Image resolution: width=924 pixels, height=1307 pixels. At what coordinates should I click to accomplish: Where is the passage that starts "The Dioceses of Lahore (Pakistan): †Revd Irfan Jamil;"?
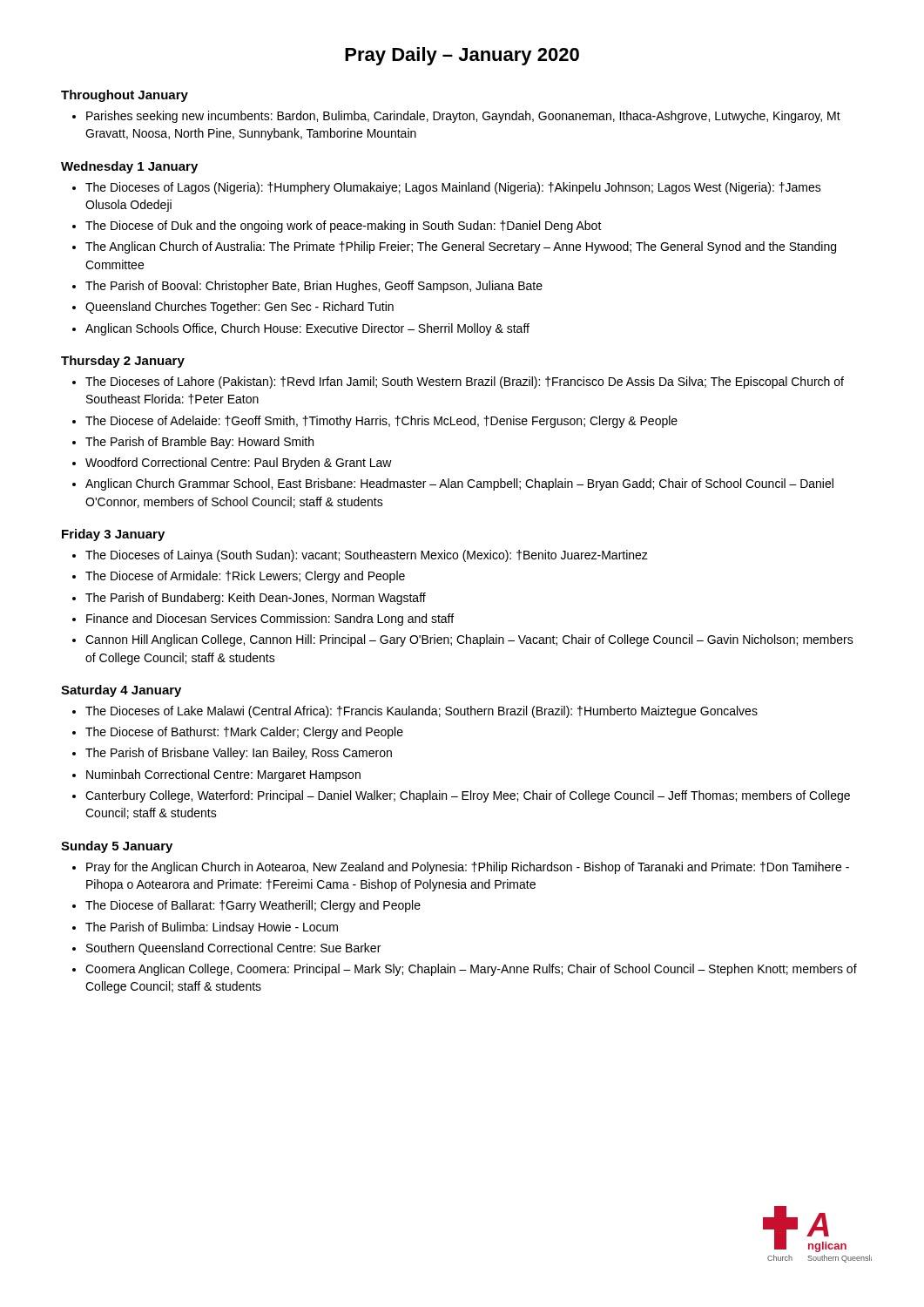click(x=474, y=391)
